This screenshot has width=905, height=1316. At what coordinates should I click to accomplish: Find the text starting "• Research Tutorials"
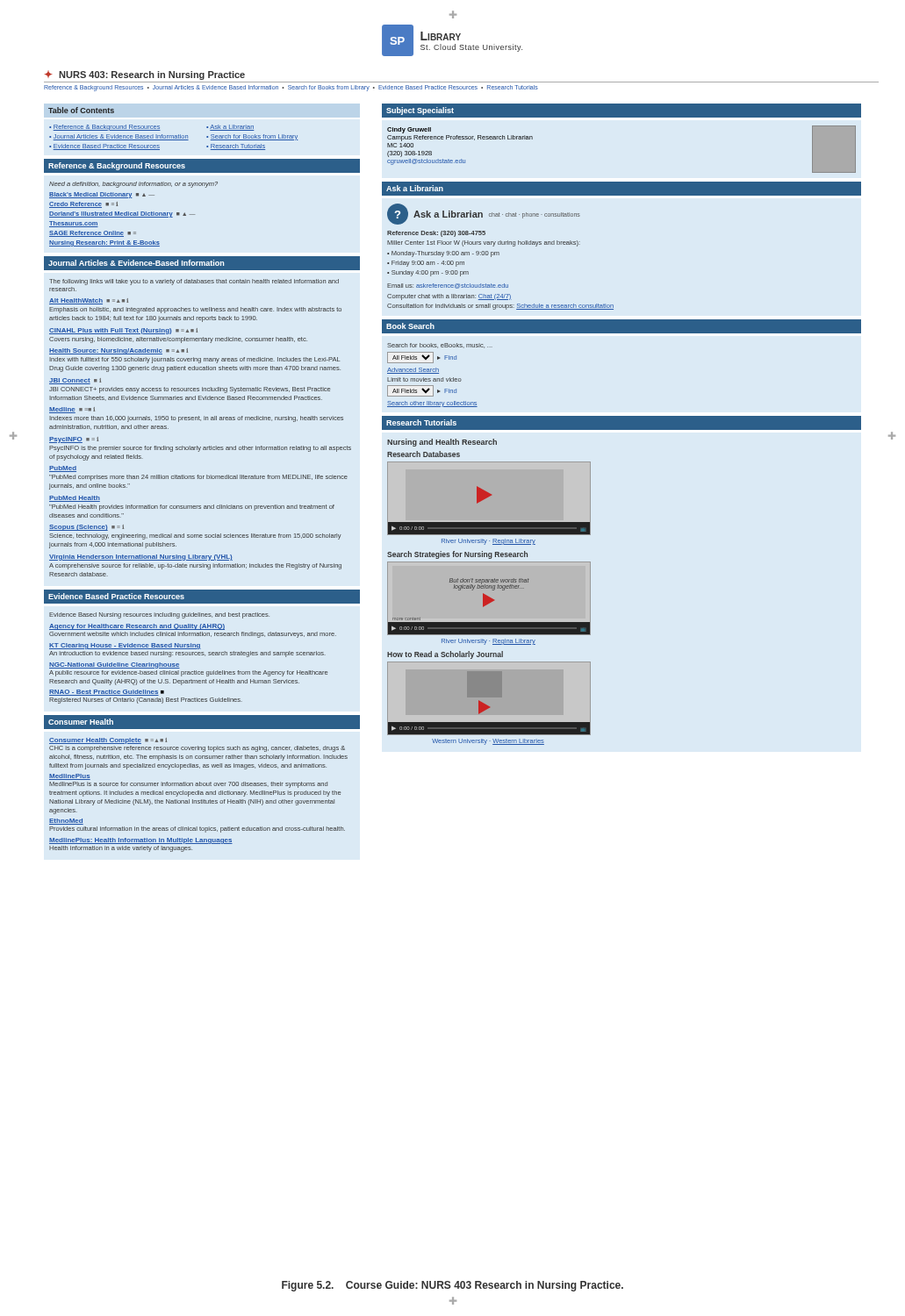click(x=236, y=146)
